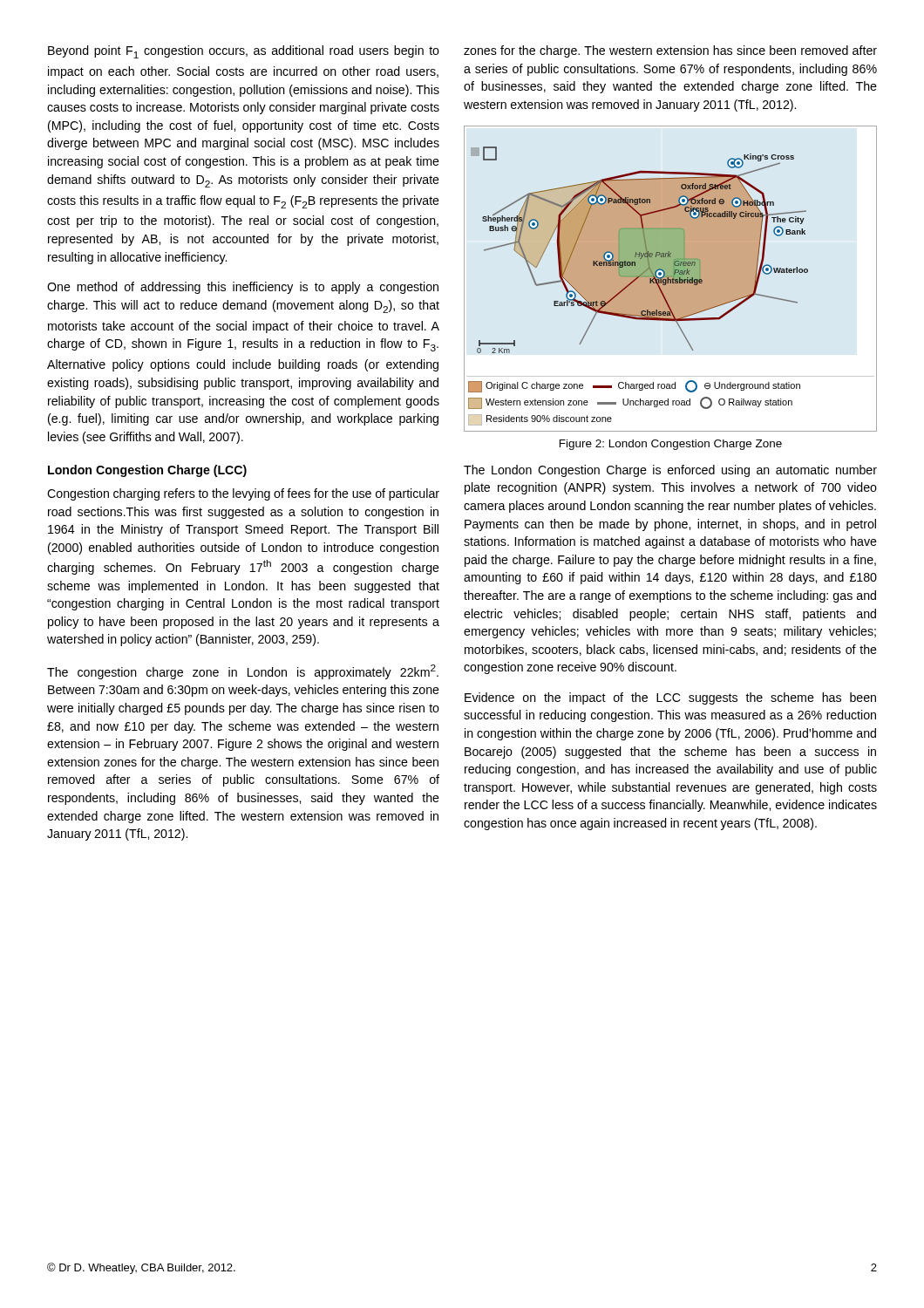The width and height of the screenshot is (924, 1308).
Task: Click on the section header with the text "London Congestion Charge (LCC)"
Action: pos(147,470)
